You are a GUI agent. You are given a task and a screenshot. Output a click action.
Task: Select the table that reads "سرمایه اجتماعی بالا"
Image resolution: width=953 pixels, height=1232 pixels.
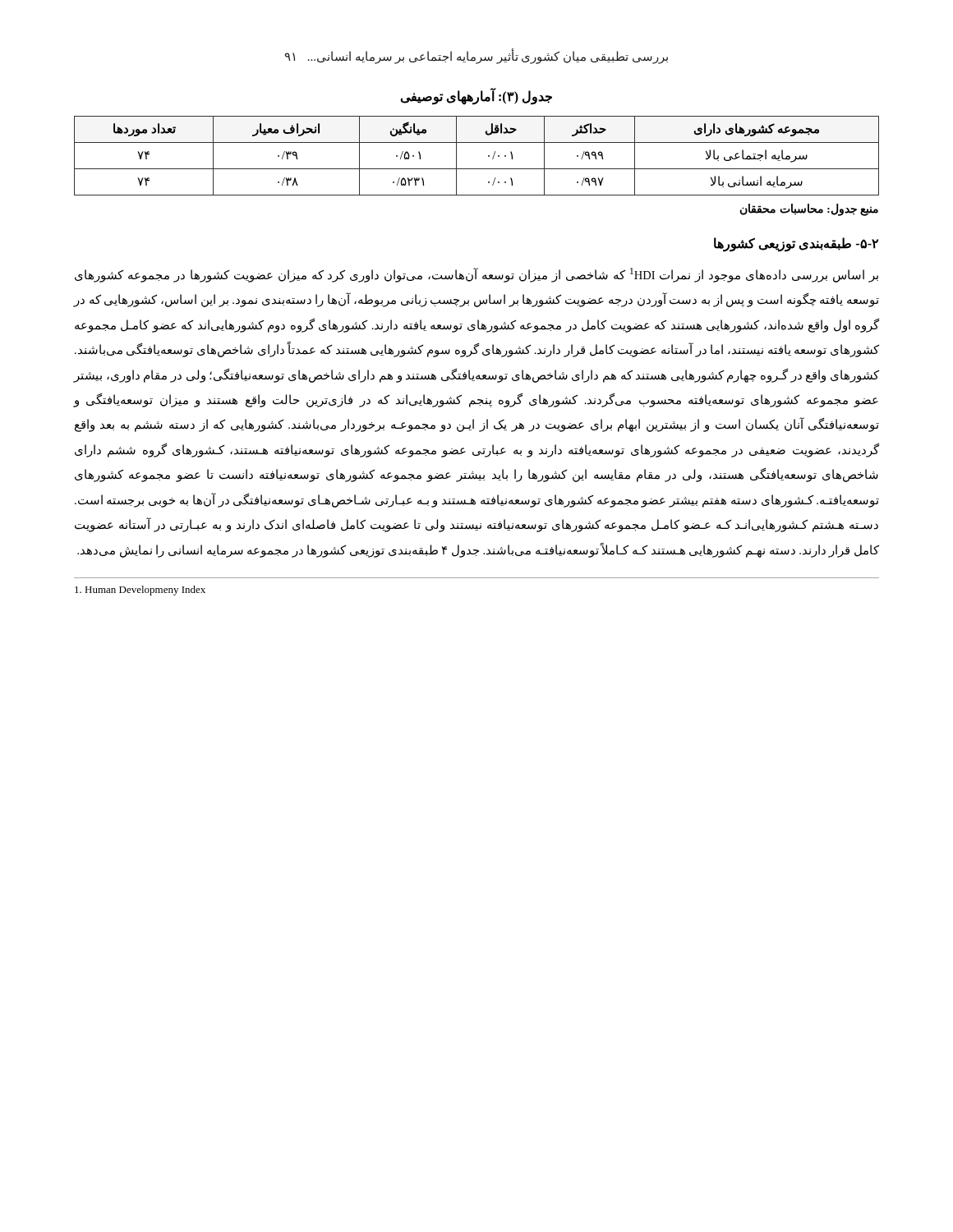(476, 156)
